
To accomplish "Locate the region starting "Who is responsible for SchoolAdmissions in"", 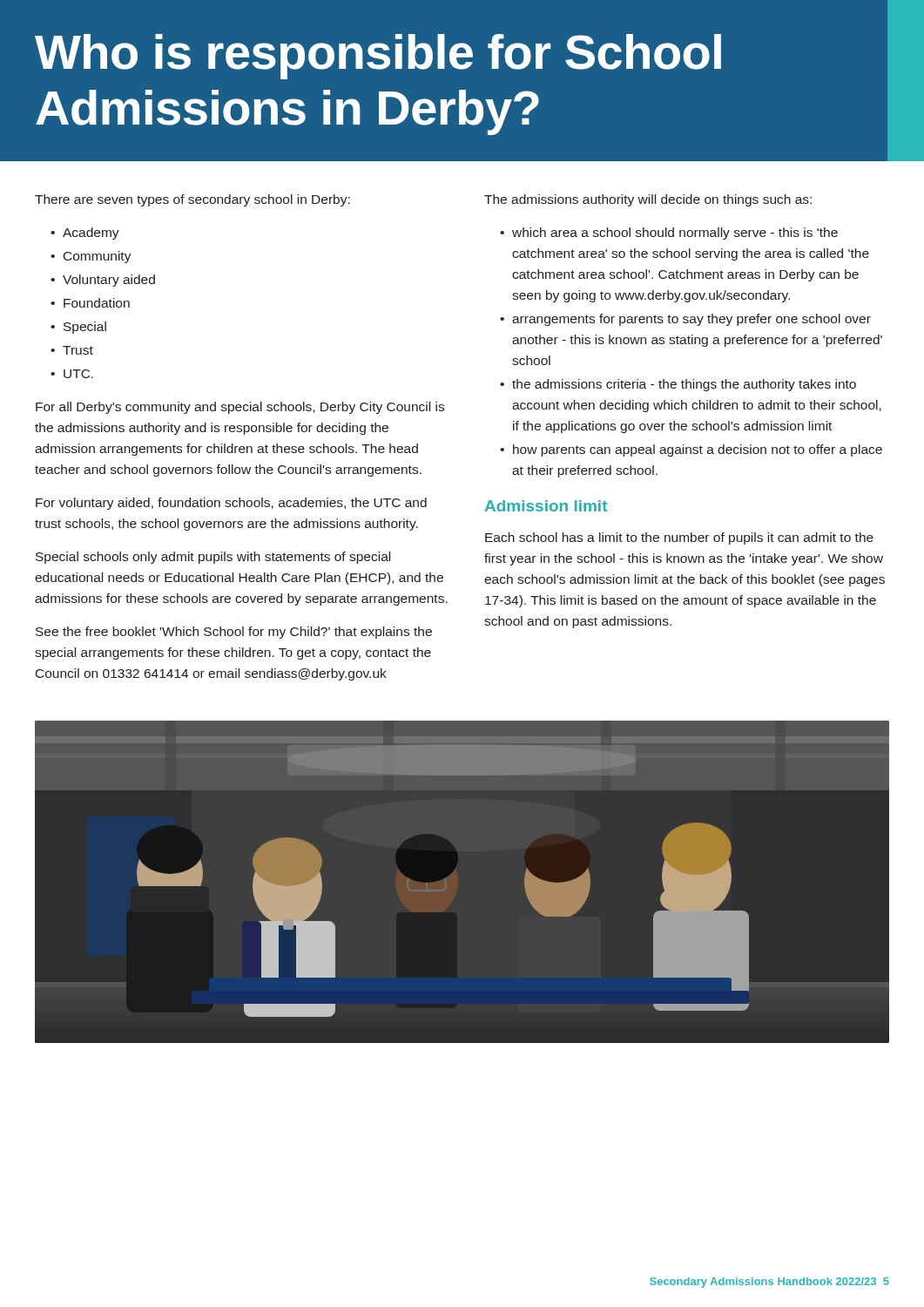I will pyautogui.click(x=479, y=81).
